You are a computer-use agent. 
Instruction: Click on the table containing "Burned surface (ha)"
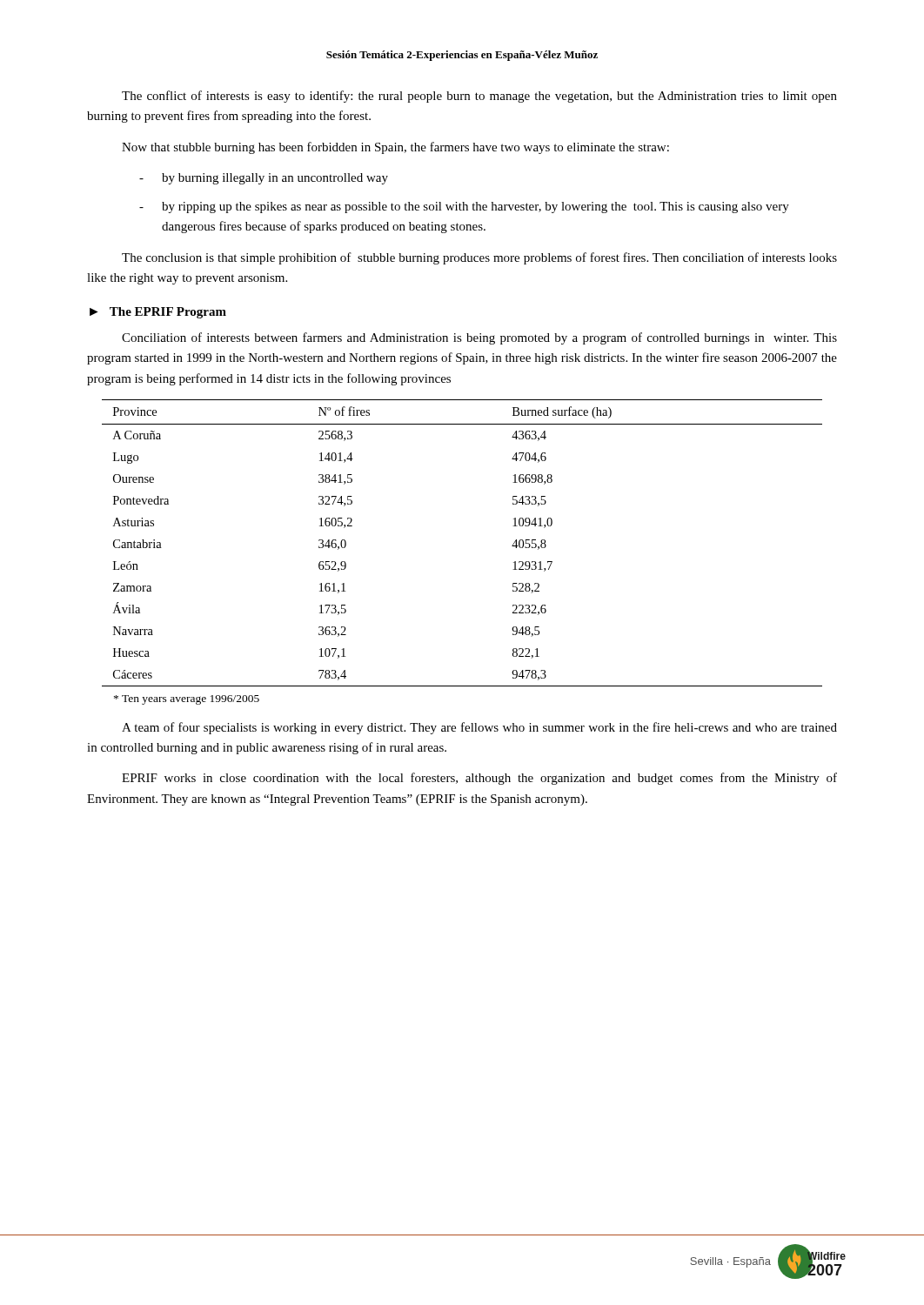[462, 543]
